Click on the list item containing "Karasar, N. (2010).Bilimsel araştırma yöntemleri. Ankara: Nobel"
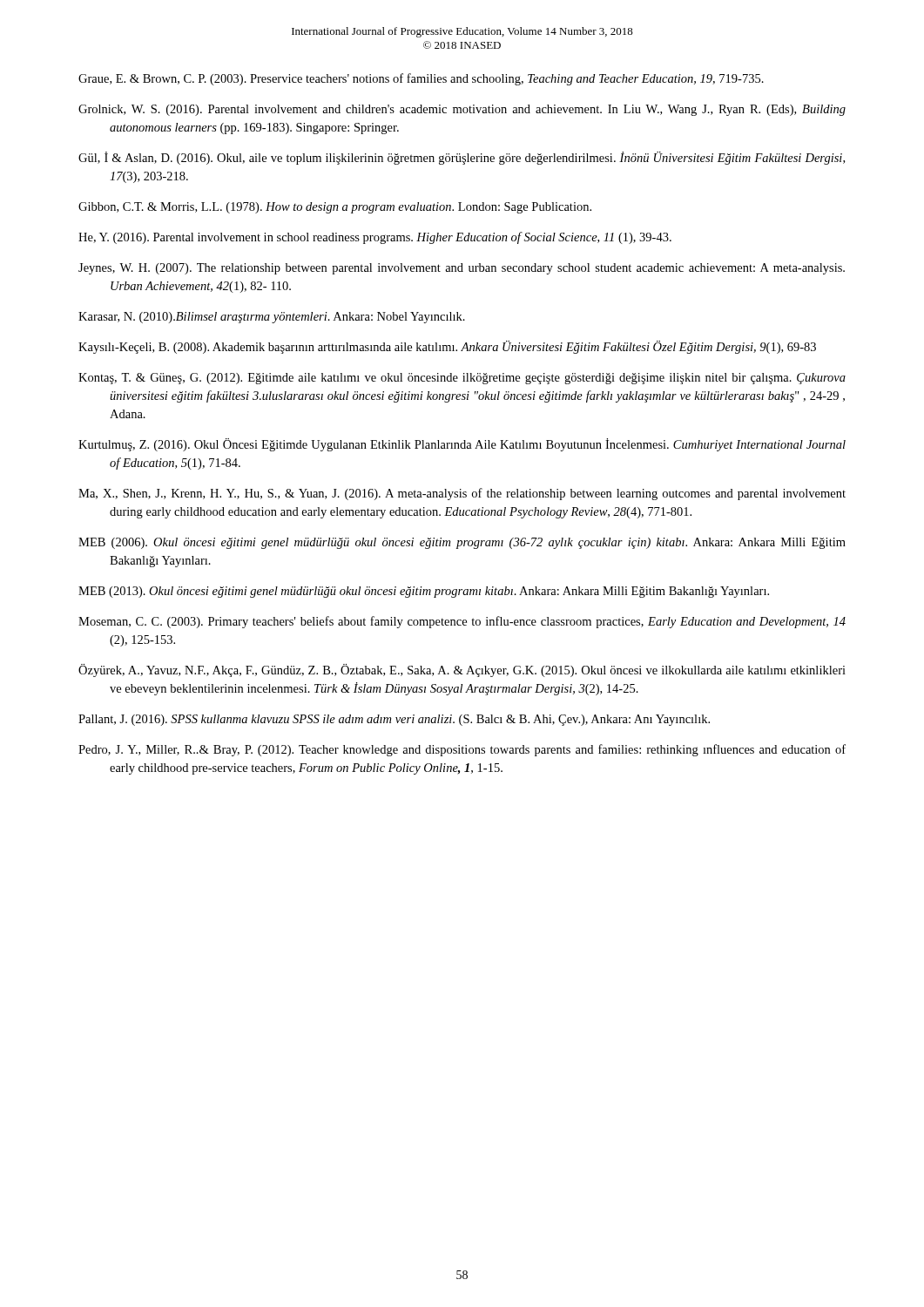The width and height of the screenshot is (924, 1307). point(272,317)
